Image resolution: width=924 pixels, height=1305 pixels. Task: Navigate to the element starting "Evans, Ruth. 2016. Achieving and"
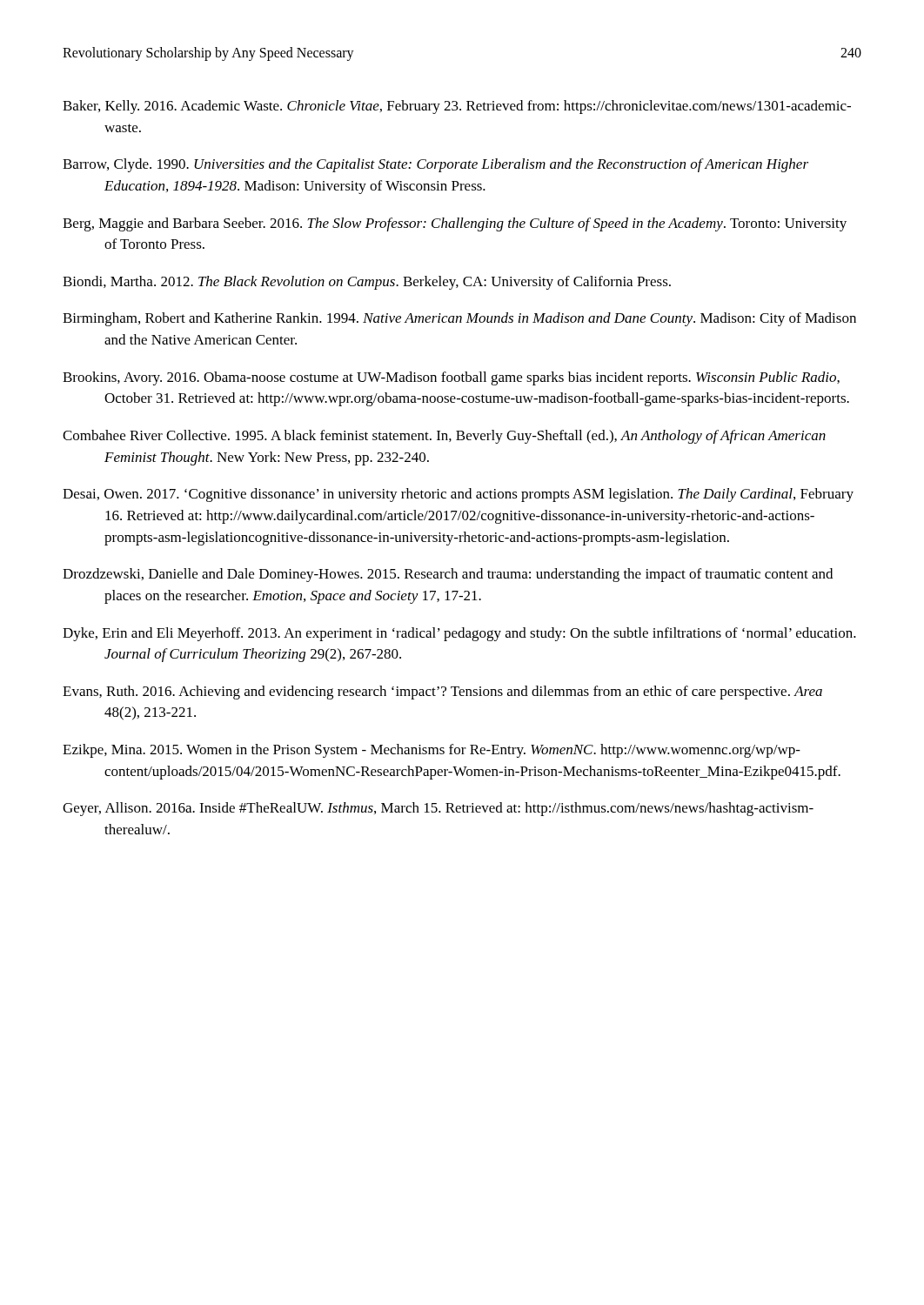443,702
